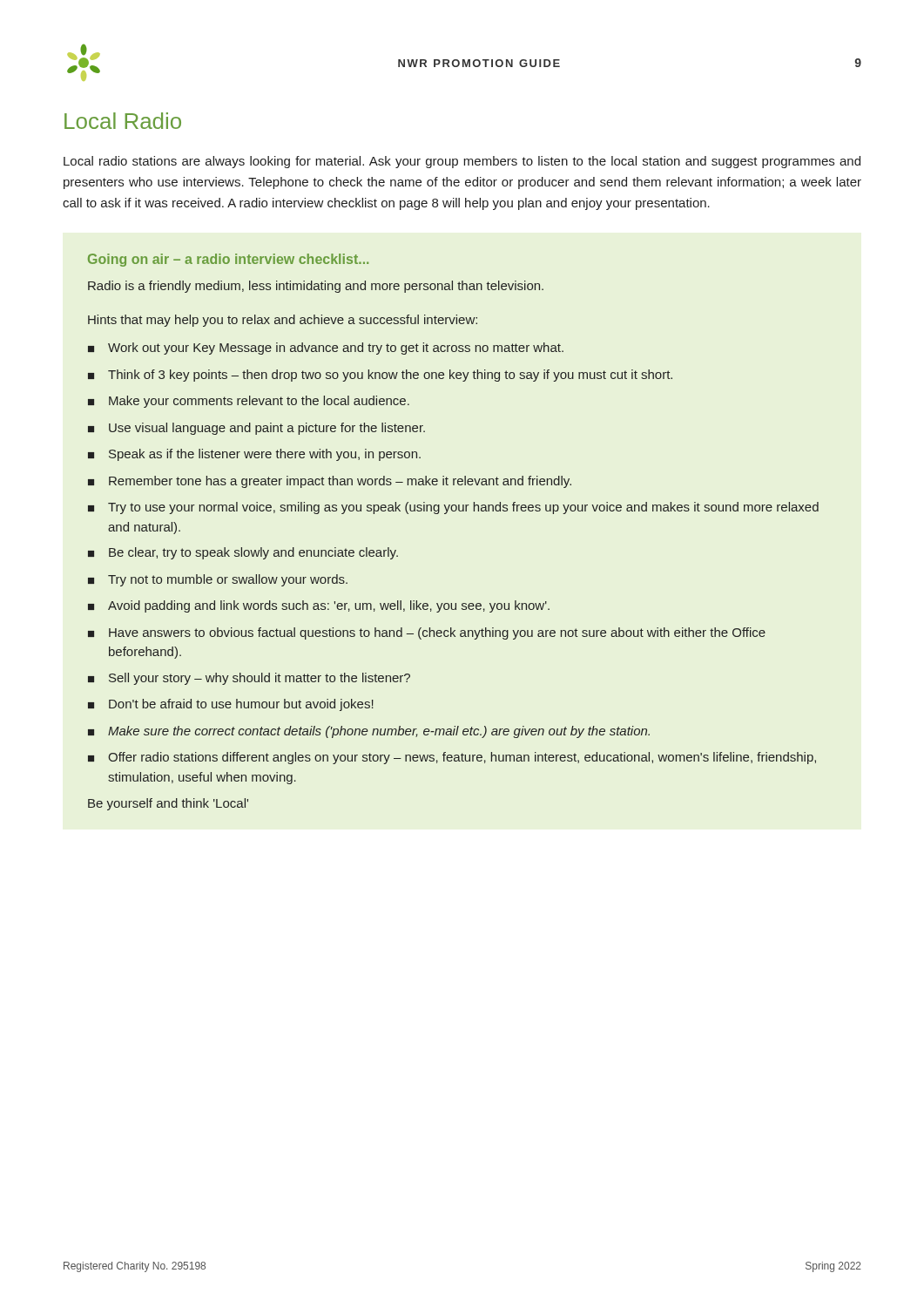Viewport: 924px width, 1307px height.
Task: Select the text starting "Hints that may help you"
Action: tap(283, 319)
